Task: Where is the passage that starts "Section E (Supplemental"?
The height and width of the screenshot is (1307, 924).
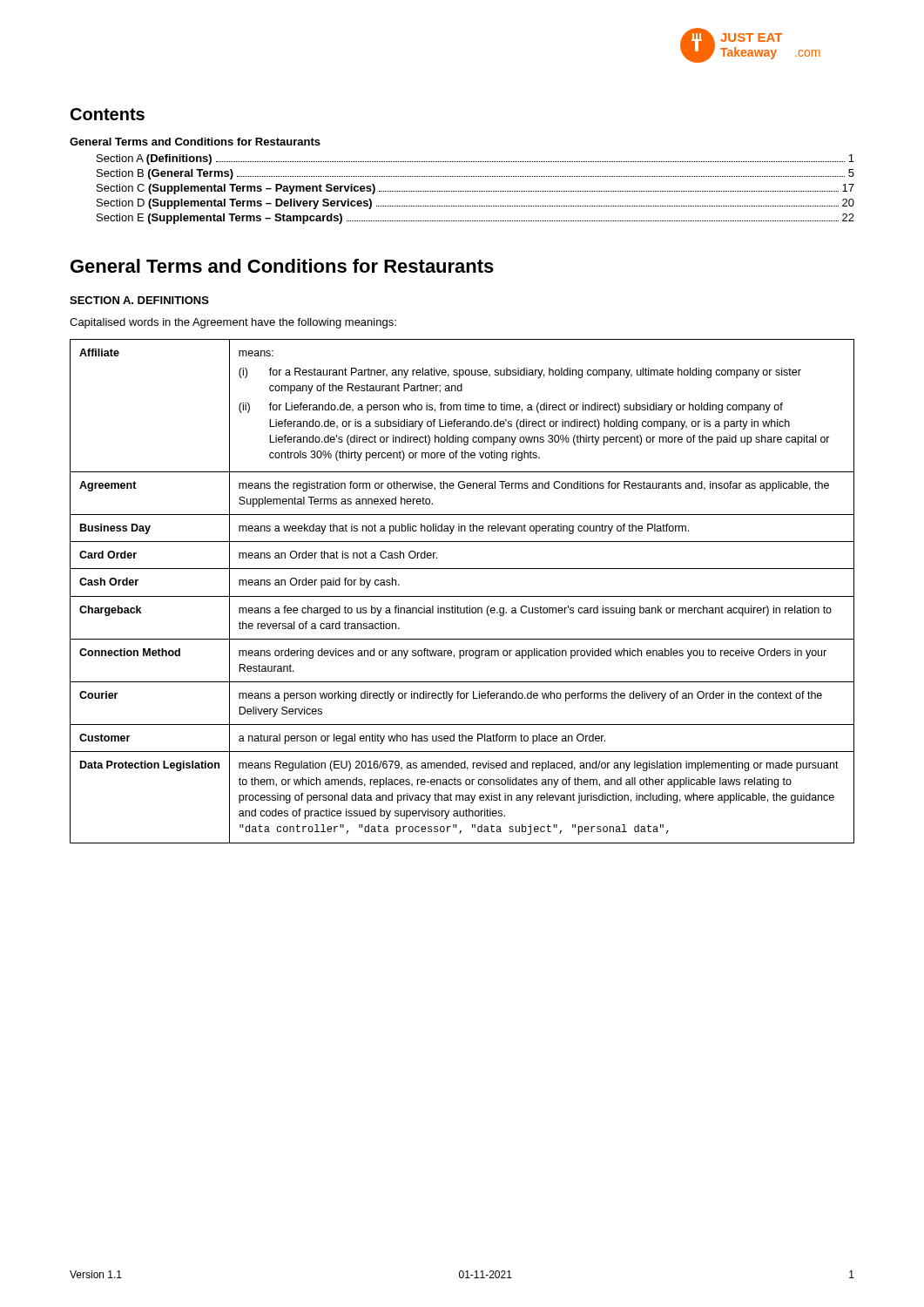Action: 475,217
